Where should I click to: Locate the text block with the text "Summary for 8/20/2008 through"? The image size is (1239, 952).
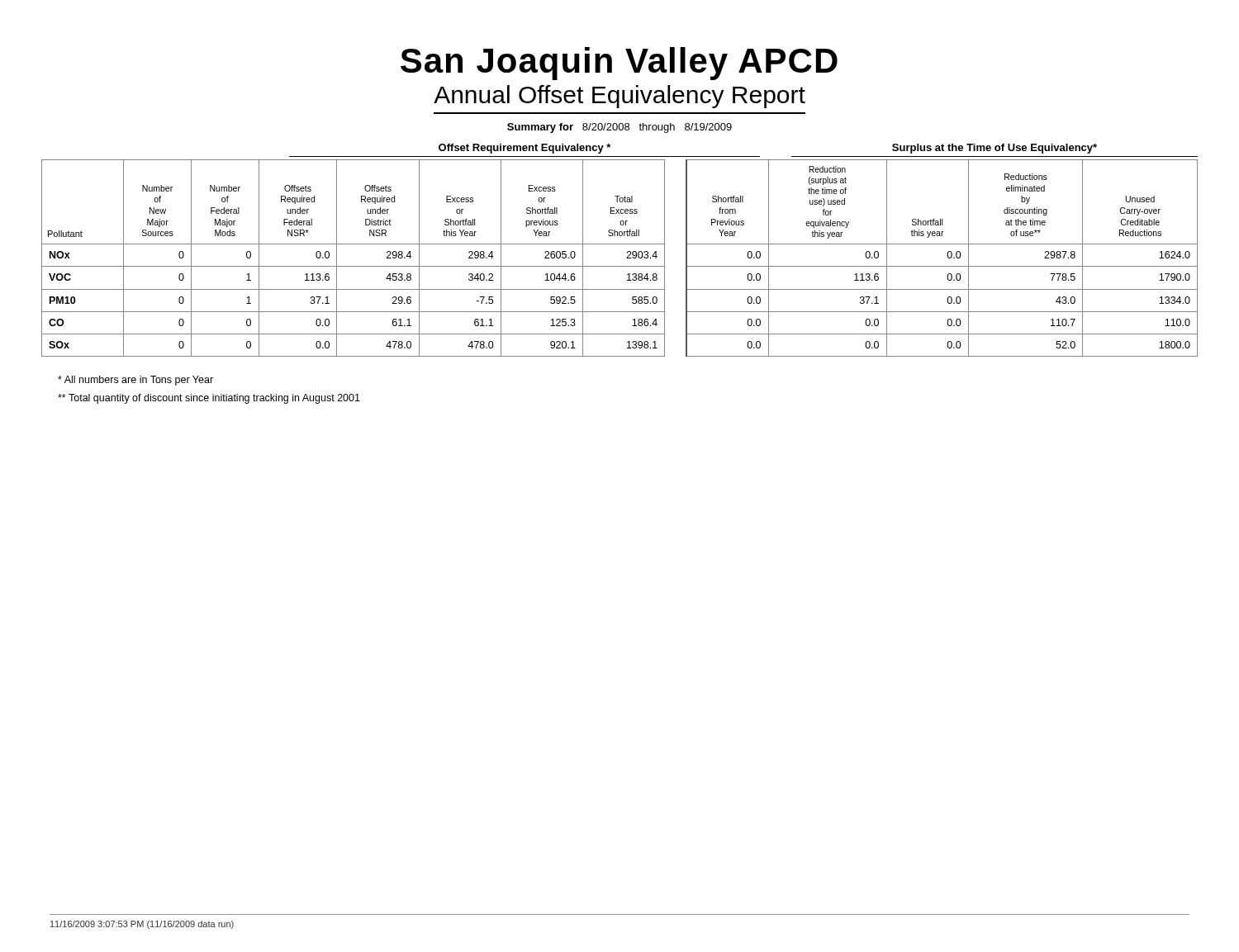point(620,127)
